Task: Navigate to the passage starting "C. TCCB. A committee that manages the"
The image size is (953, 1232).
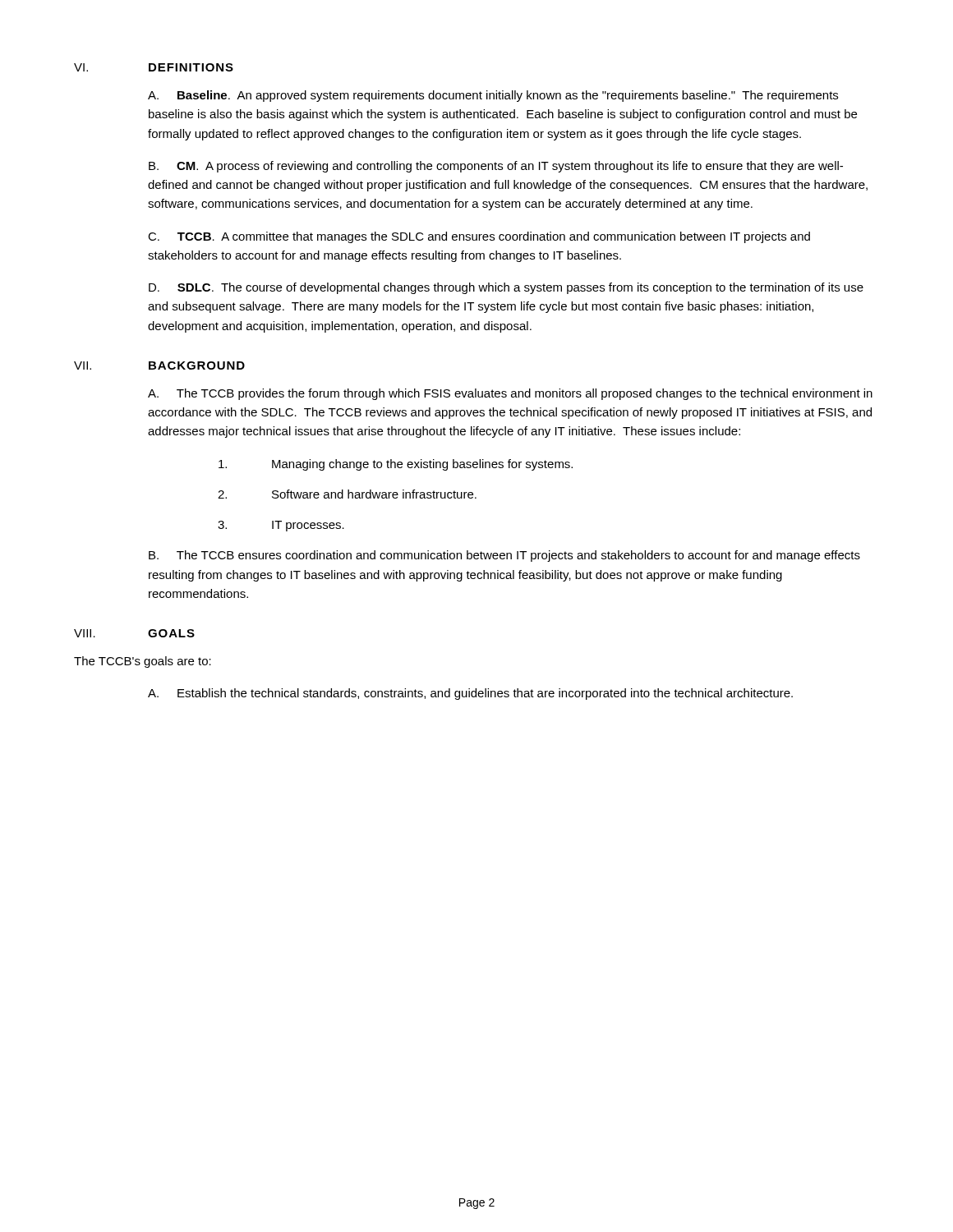Action: point(479,245)
